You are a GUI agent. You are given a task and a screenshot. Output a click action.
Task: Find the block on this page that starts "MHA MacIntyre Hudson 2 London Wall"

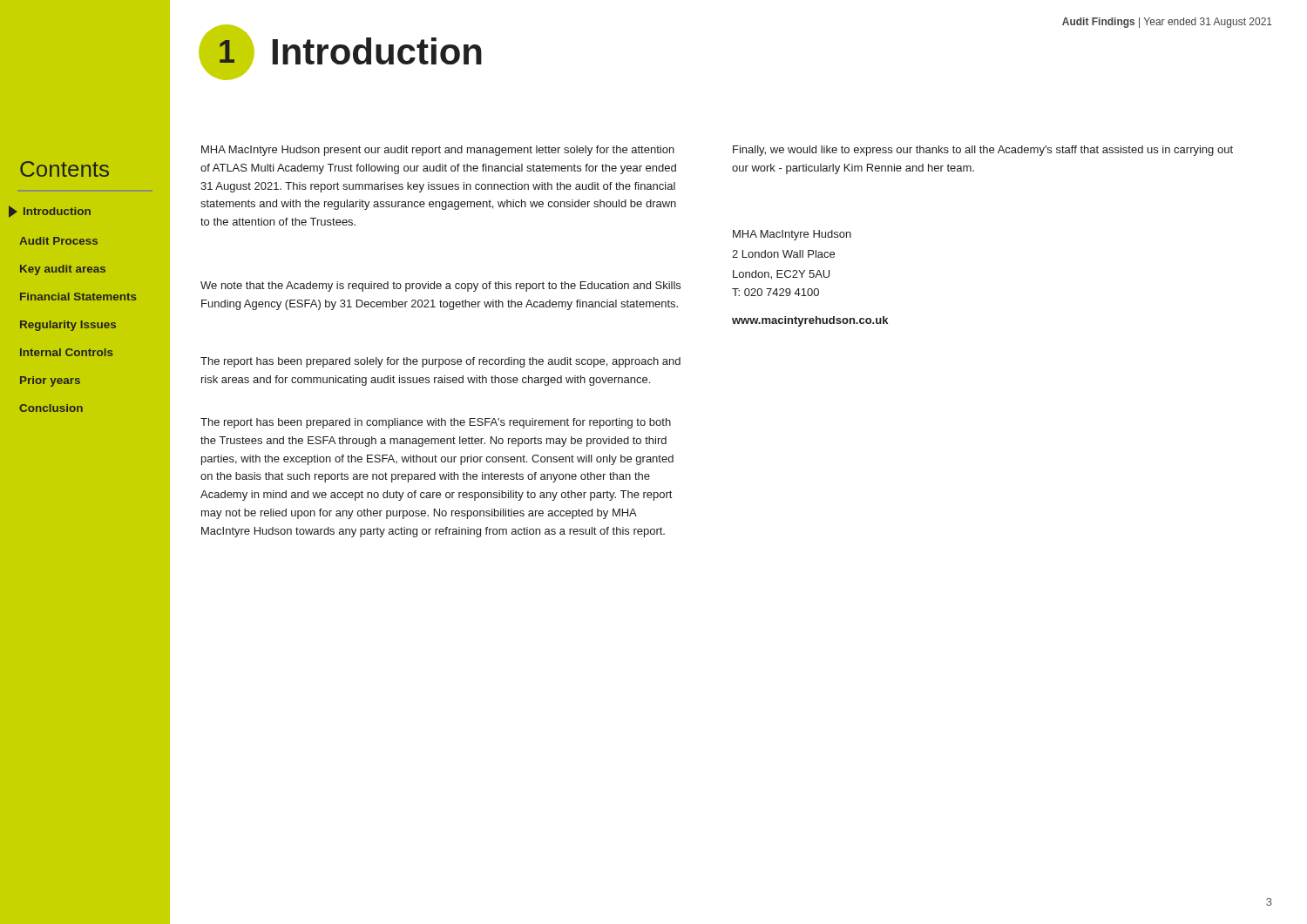pos(792,254)
